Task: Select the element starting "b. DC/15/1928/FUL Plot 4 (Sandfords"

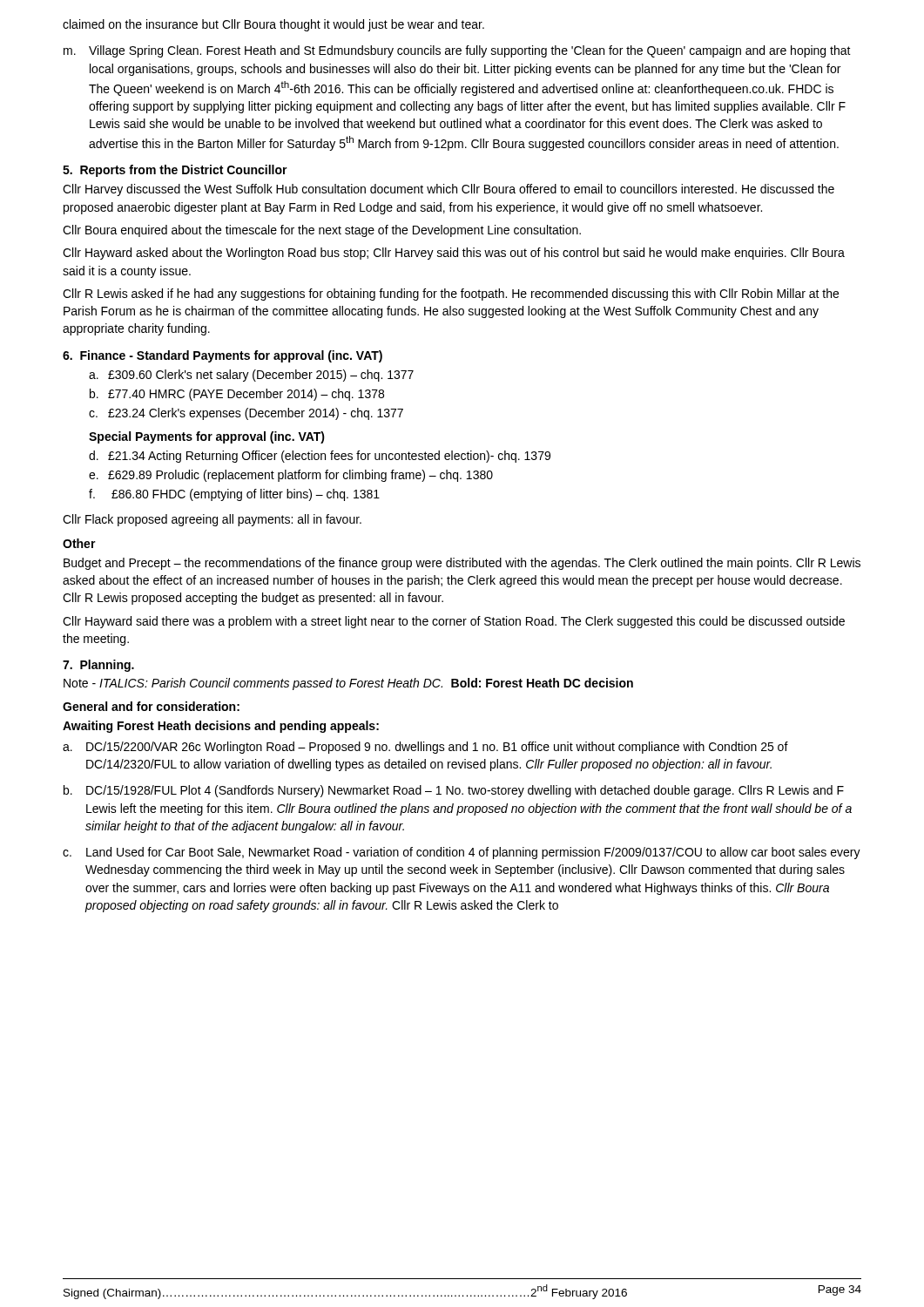Action: point(462,808)
